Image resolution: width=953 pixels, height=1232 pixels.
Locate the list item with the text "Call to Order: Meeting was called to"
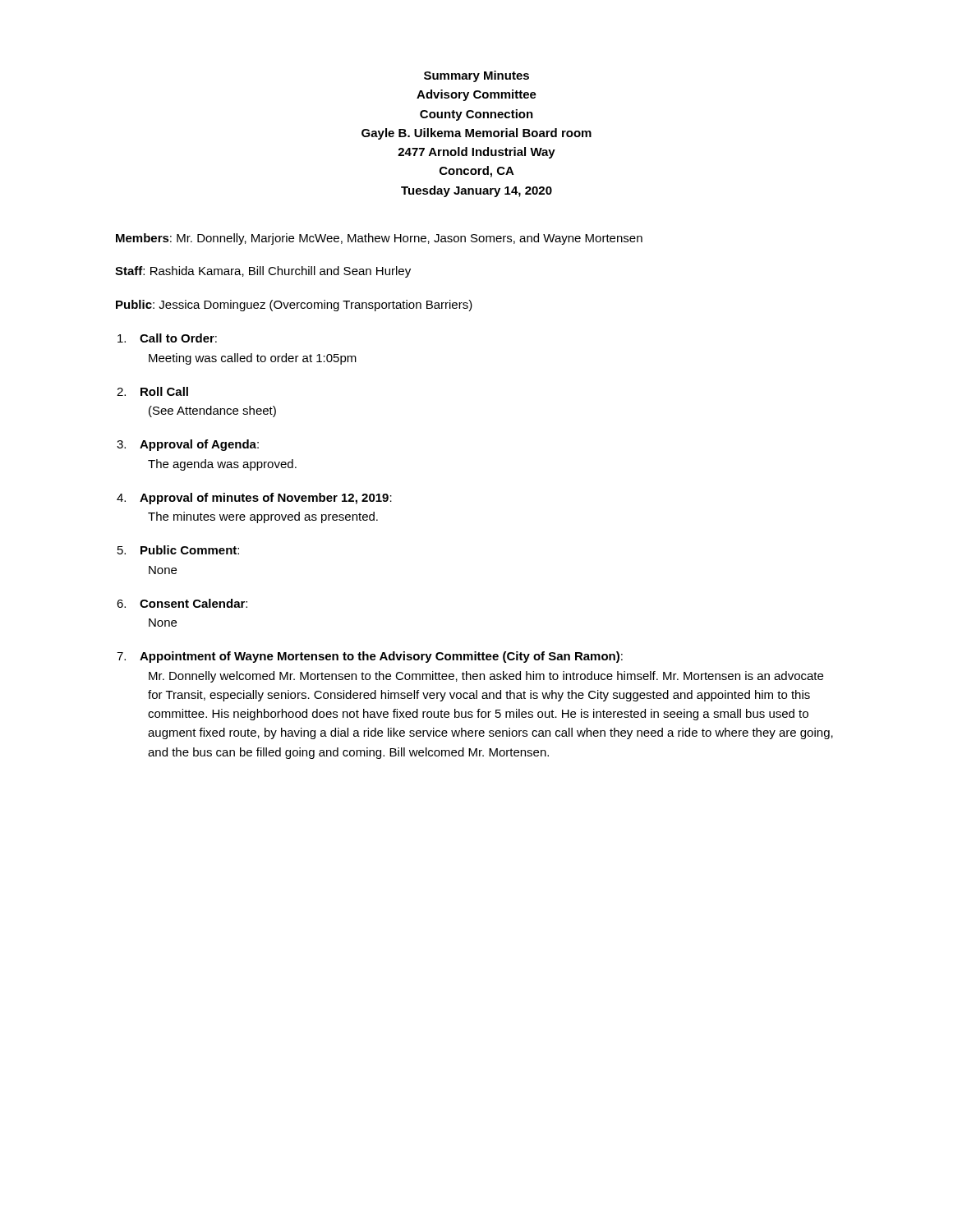(237, 346)
